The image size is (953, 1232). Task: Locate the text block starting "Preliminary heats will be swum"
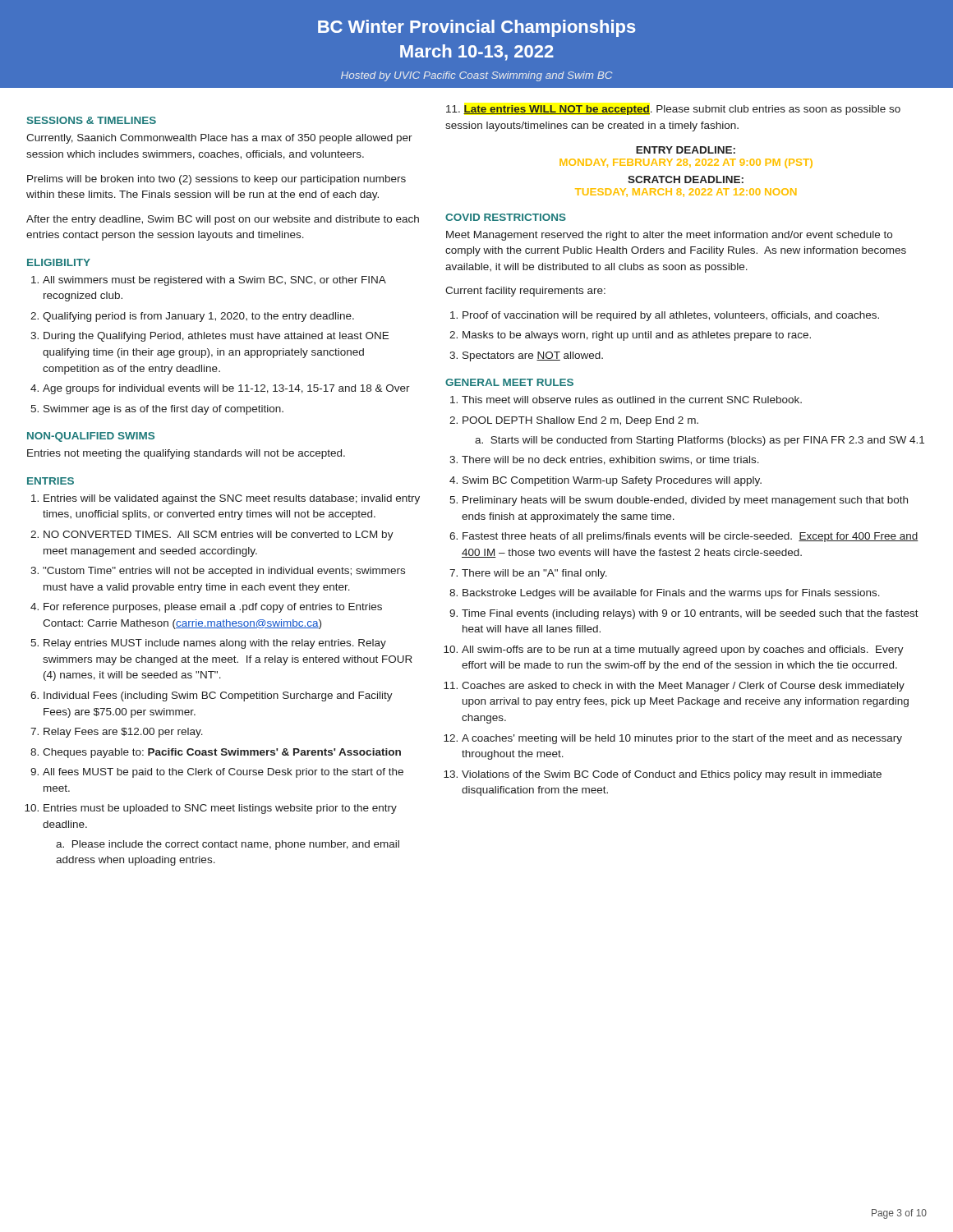click(685, 508)
